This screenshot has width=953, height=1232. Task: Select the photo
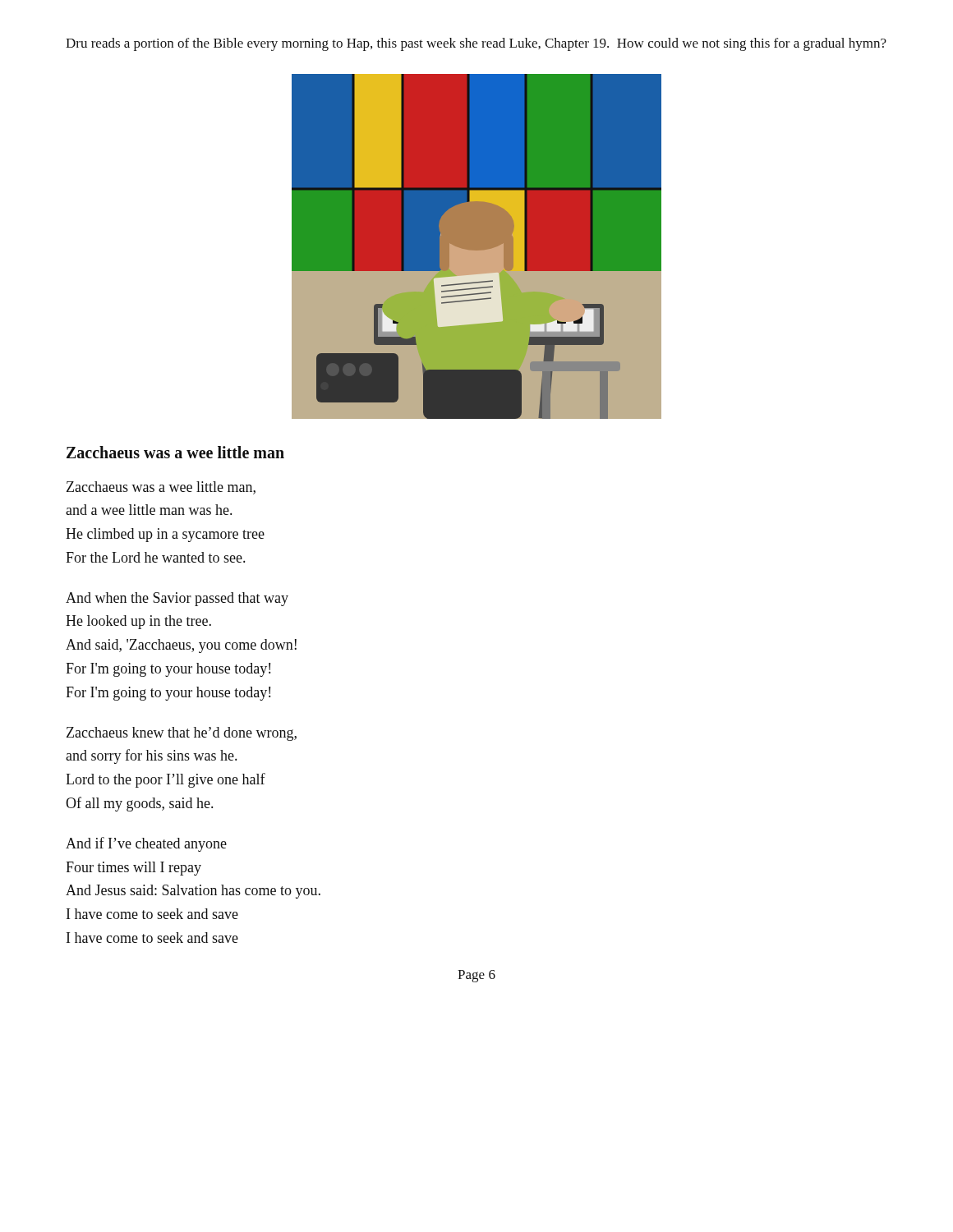[476, 246]
